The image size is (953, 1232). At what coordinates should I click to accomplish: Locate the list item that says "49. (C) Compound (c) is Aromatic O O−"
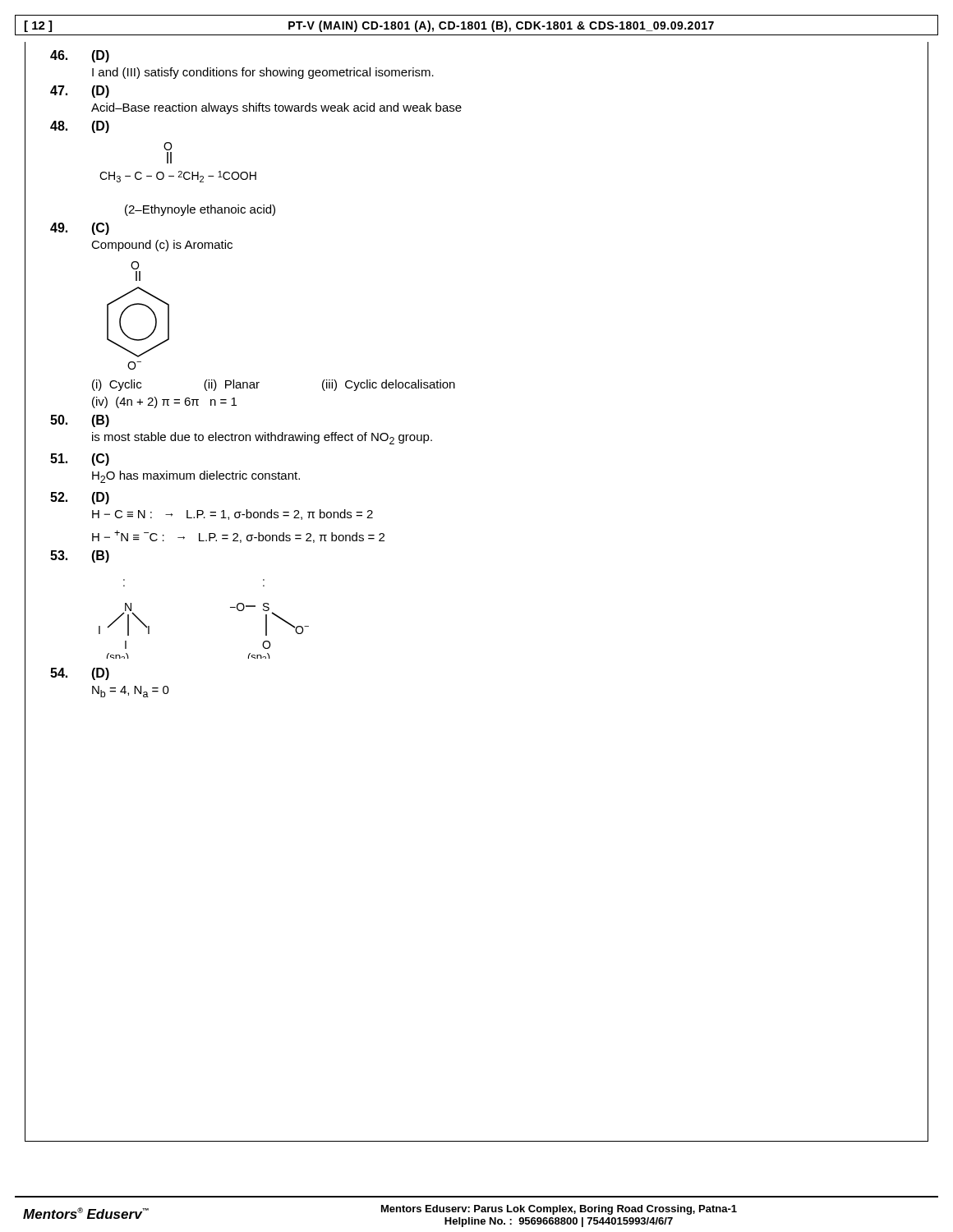coord(98,229)
